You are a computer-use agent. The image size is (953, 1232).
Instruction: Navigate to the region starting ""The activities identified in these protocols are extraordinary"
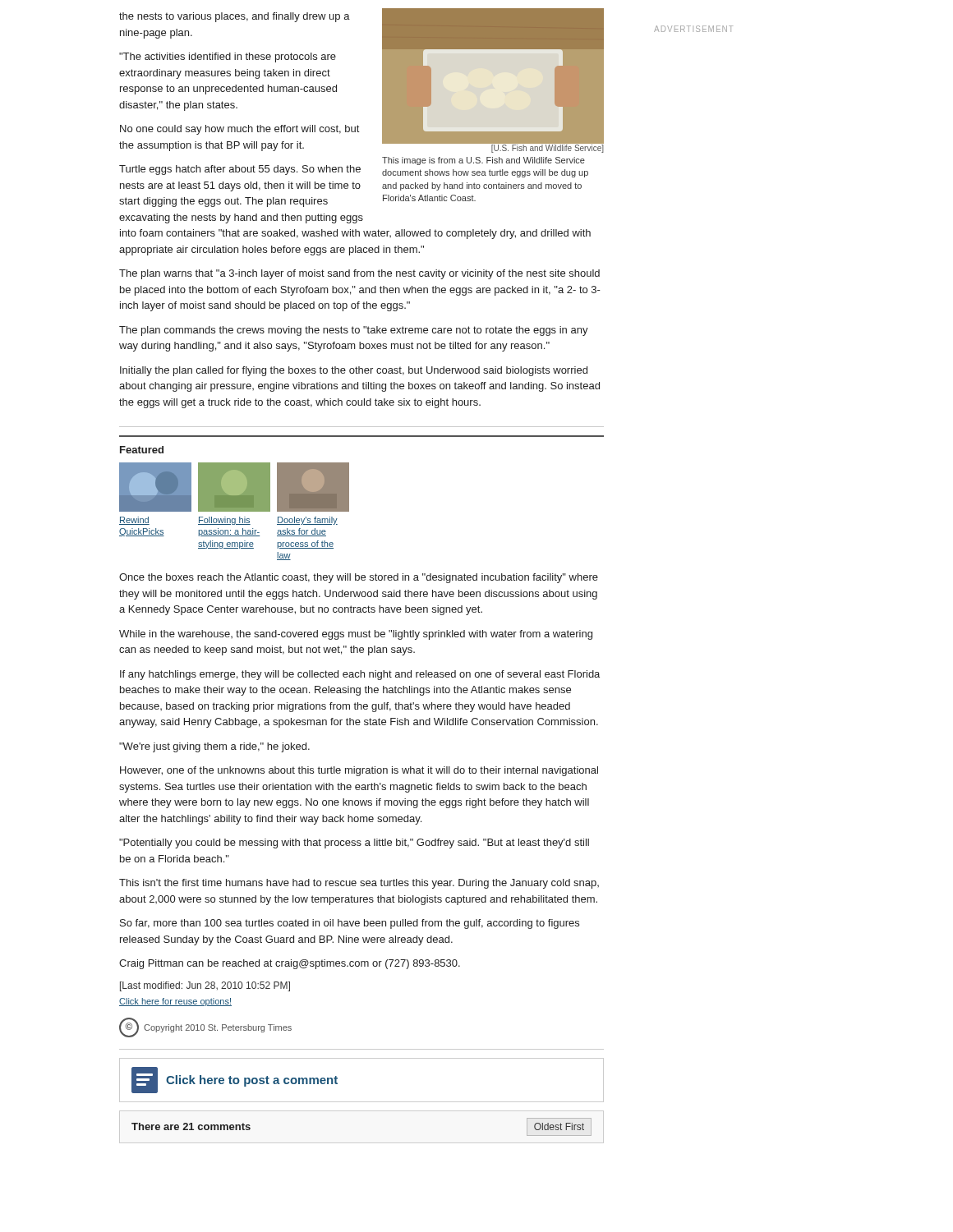228,80
